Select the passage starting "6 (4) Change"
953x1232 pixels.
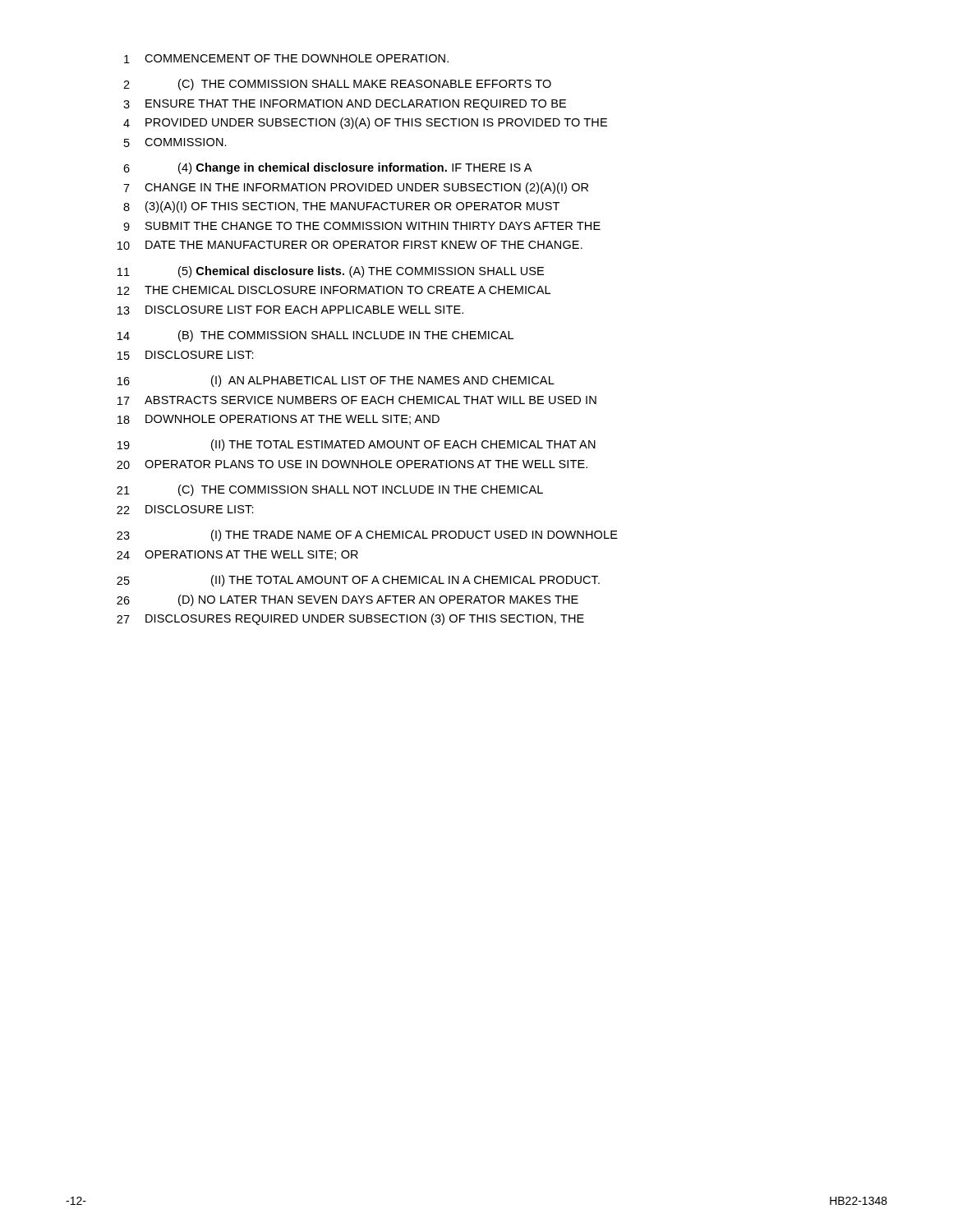[485, 168]
